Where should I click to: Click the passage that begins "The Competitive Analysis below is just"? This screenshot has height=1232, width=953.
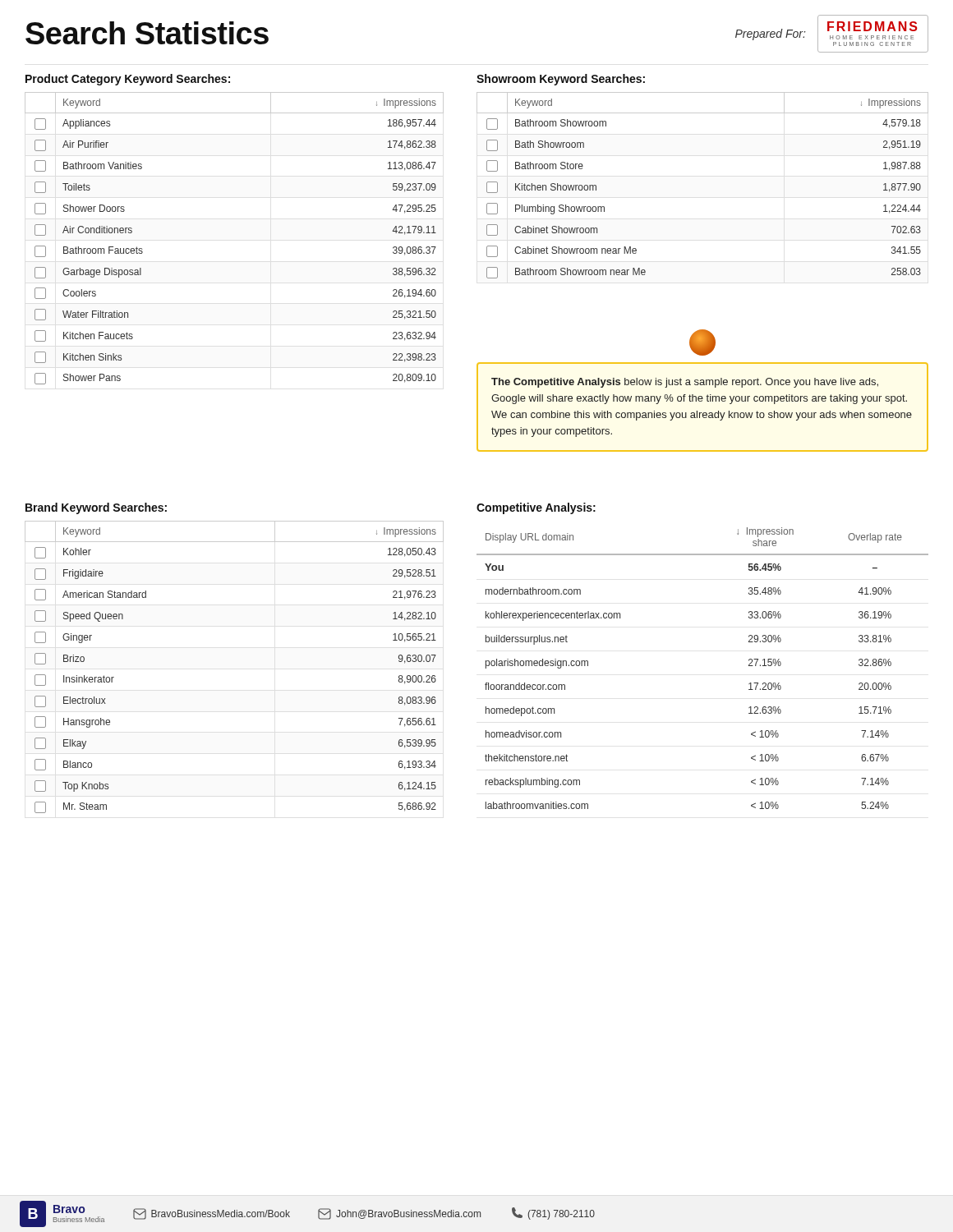702,406
